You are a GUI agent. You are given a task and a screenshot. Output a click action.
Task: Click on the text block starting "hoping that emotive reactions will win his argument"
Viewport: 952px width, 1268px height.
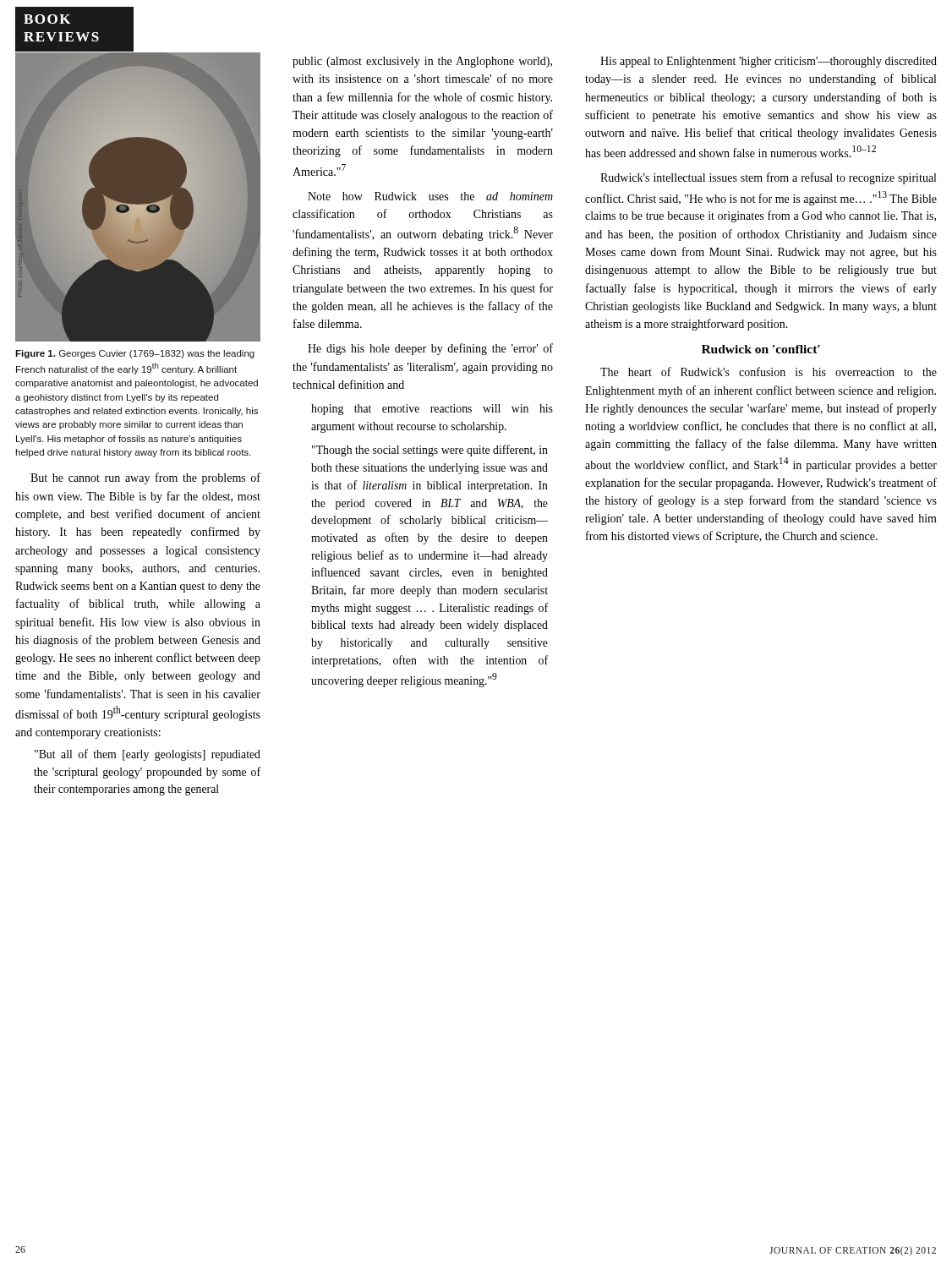coord(432,418)
